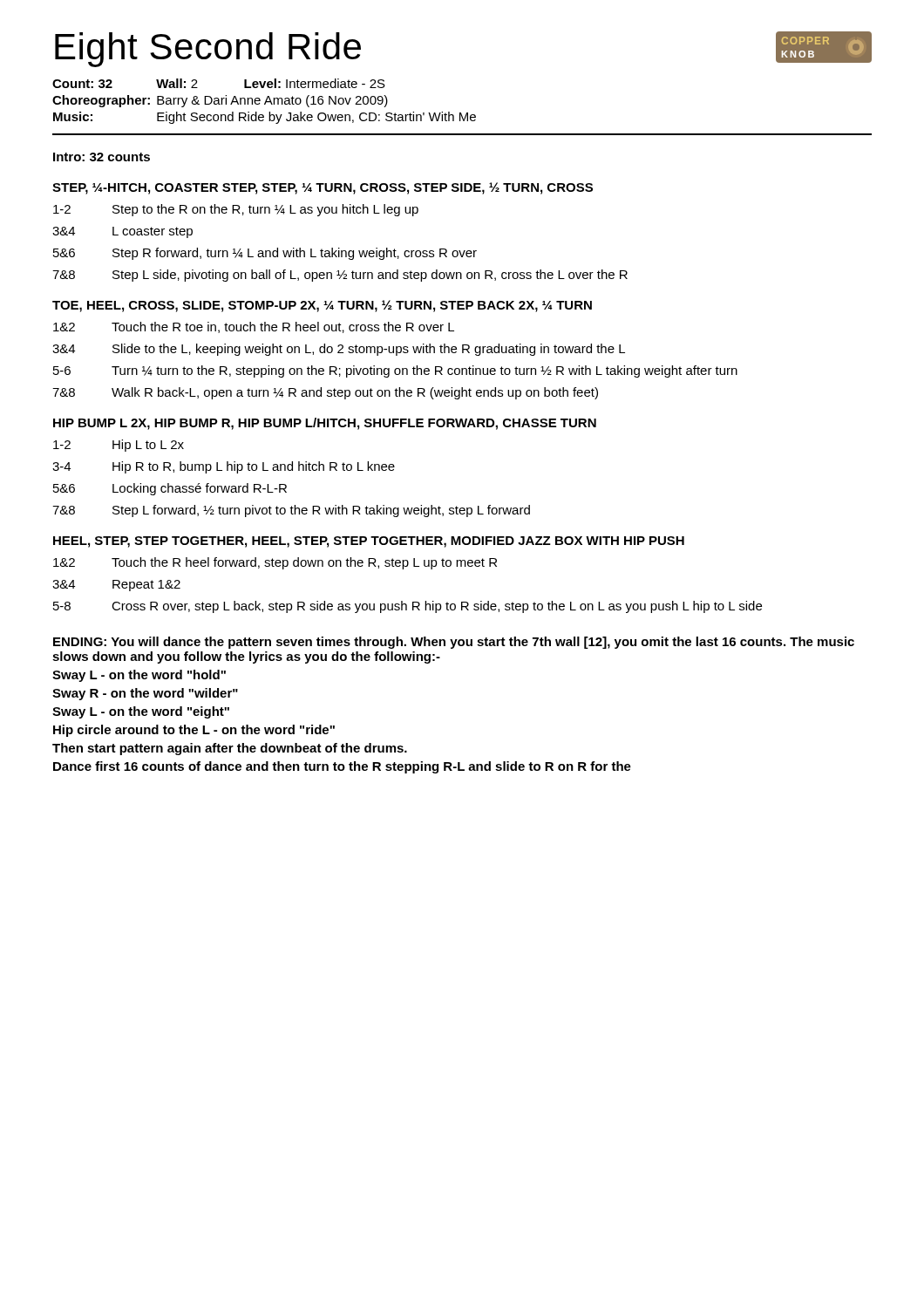This screenshot has width=924, height=1308.
Task: Find the element starting "3&4 Slide to the L, keeping weight"
Action: (x=462, y=348)
